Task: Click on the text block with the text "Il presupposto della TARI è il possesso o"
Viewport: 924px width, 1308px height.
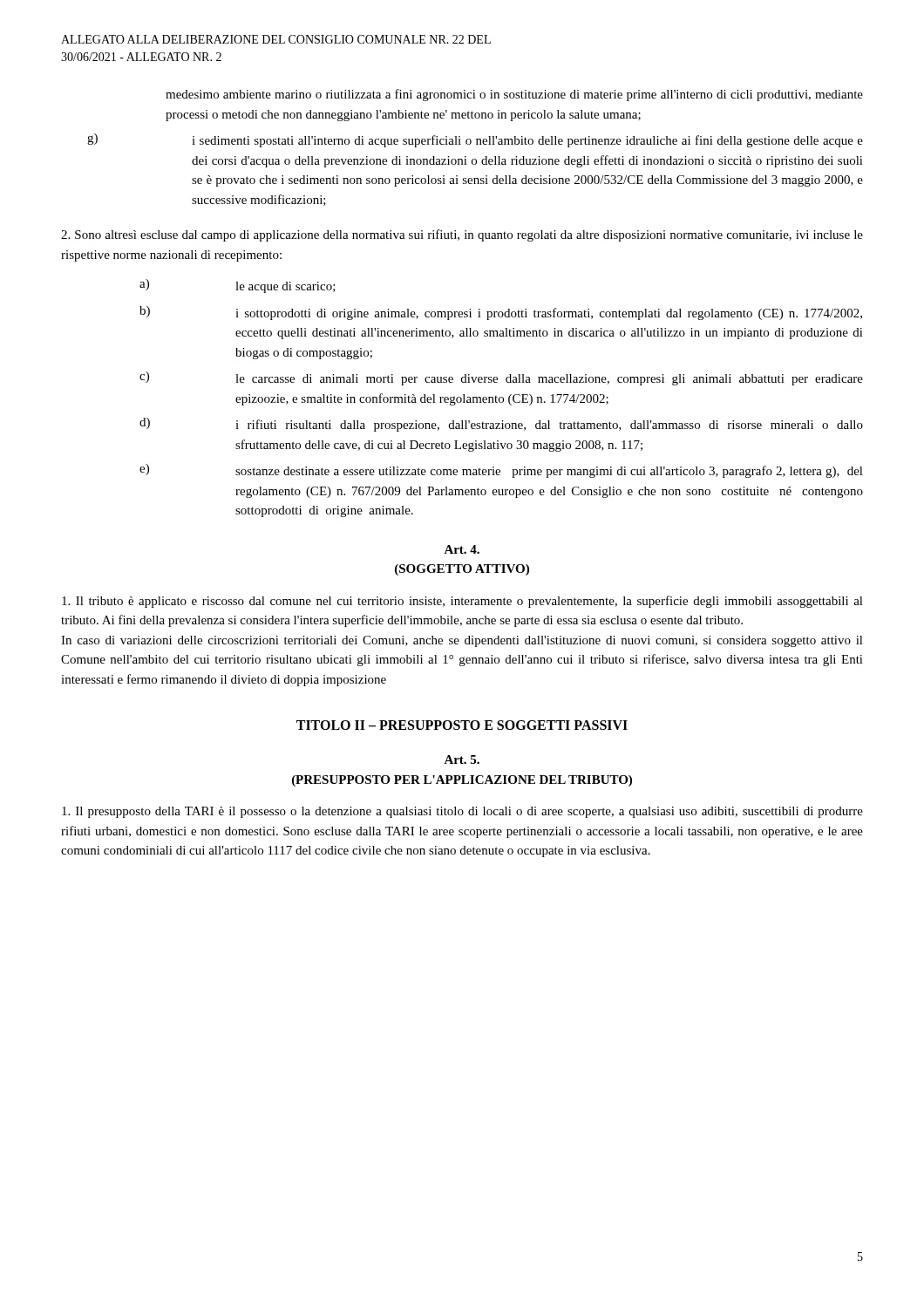Action: 462,831
